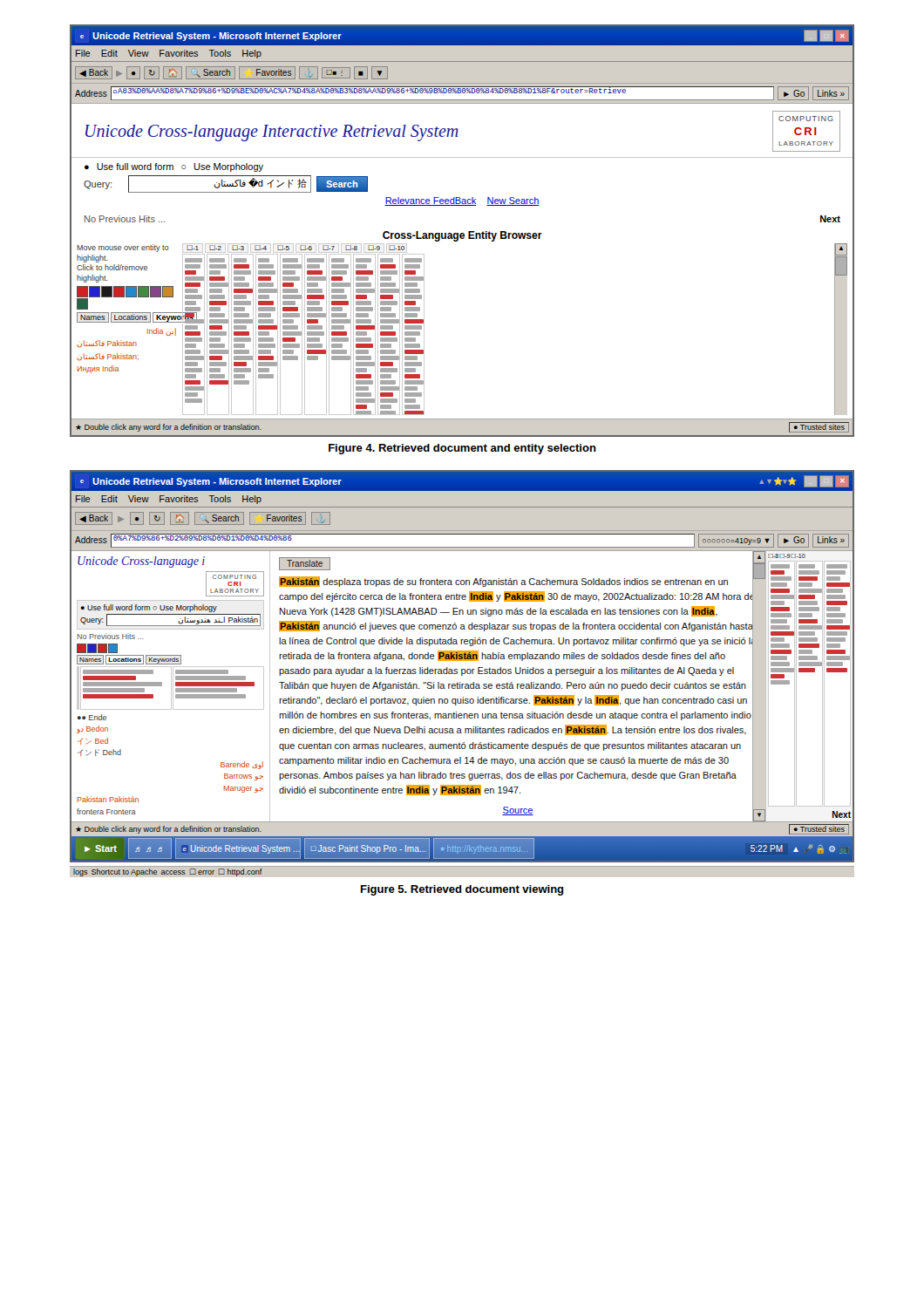Select the text block starting "Figure 5. Retrieved document viewing"
924x1308 pixels.
[x=462, y=889]
